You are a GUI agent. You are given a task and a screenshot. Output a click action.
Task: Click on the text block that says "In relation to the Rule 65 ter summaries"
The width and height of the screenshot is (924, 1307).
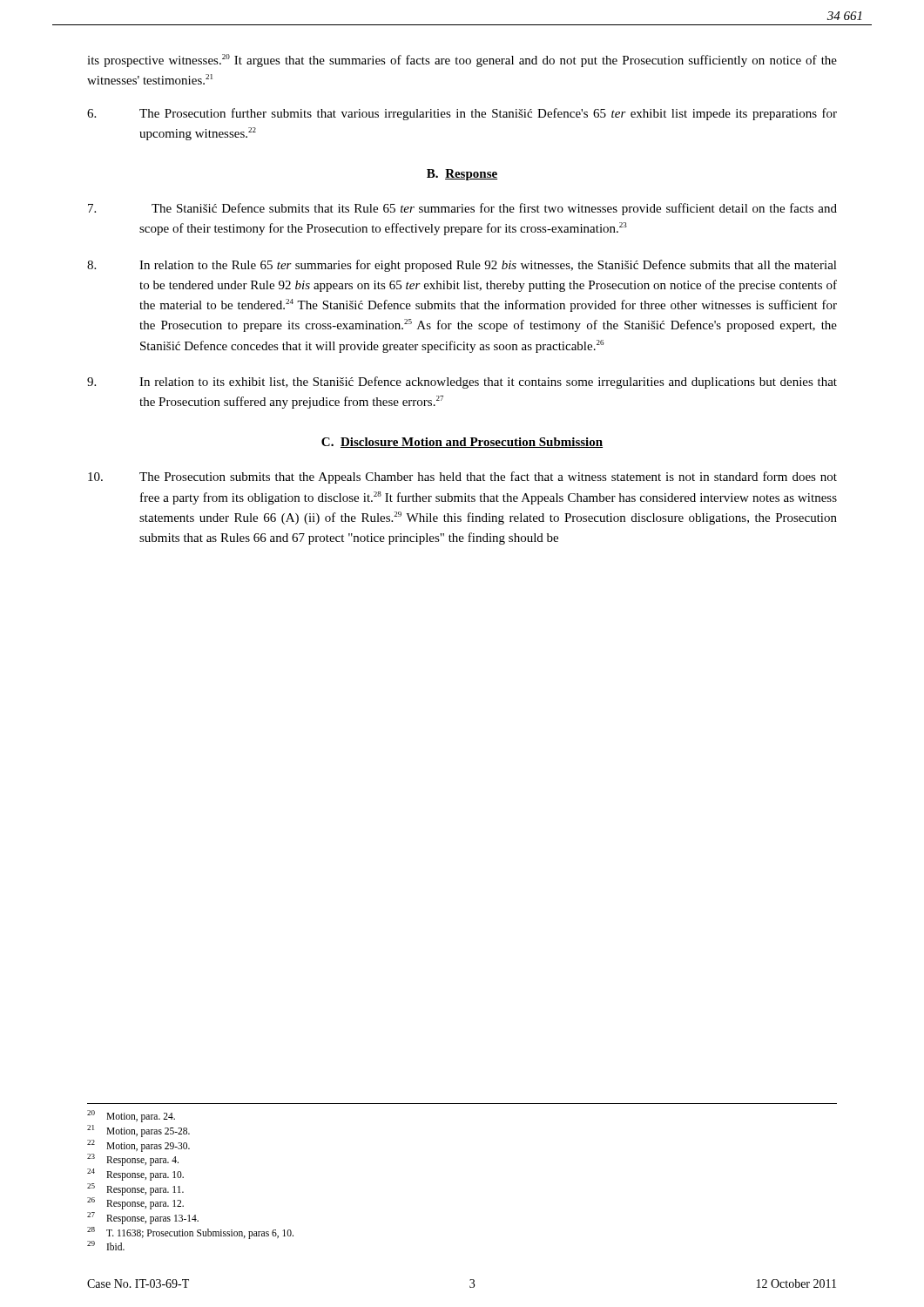click(x=462, y=306)
